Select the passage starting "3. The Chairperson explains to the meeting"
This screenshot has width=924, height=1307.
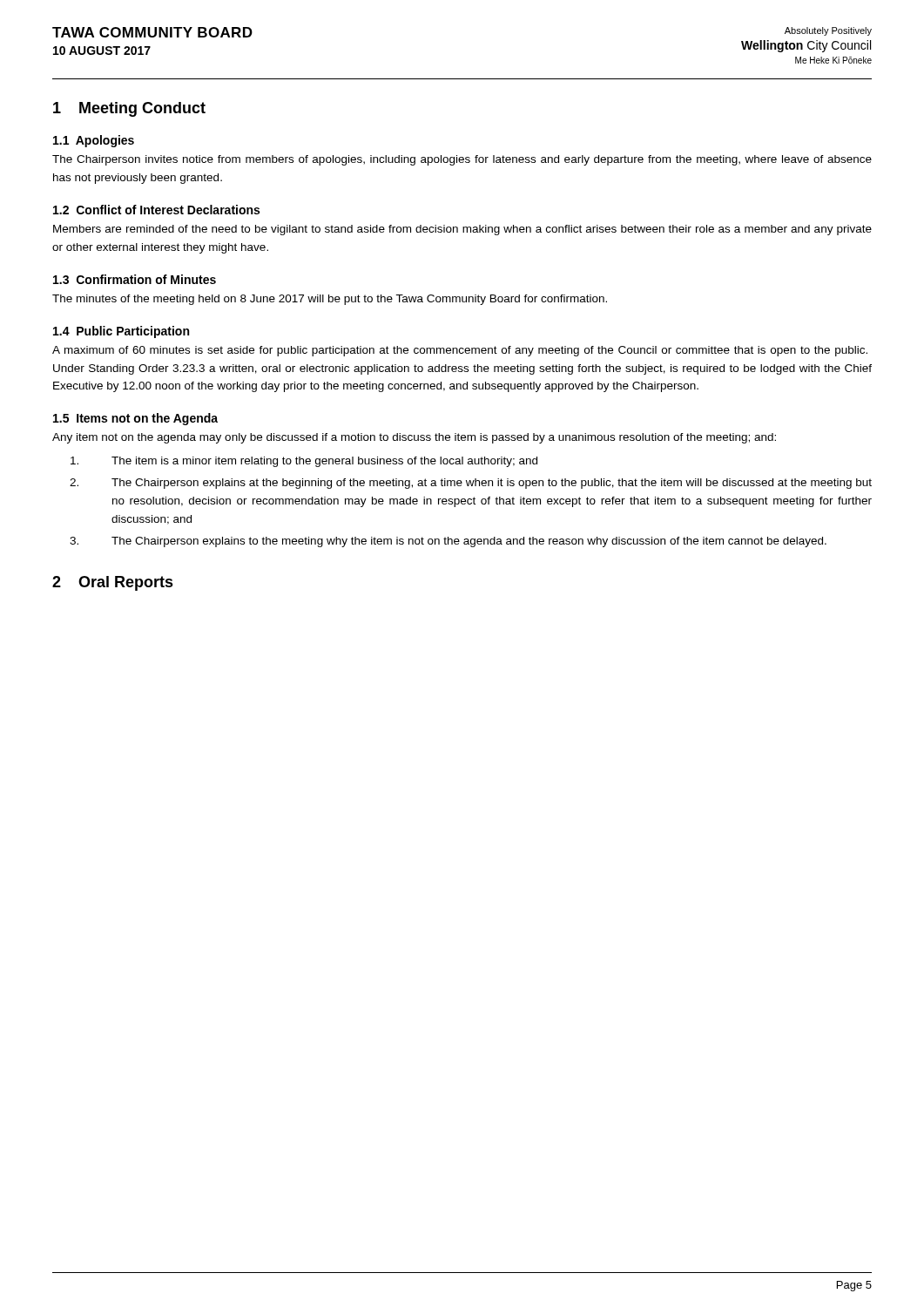click(462, 541)
